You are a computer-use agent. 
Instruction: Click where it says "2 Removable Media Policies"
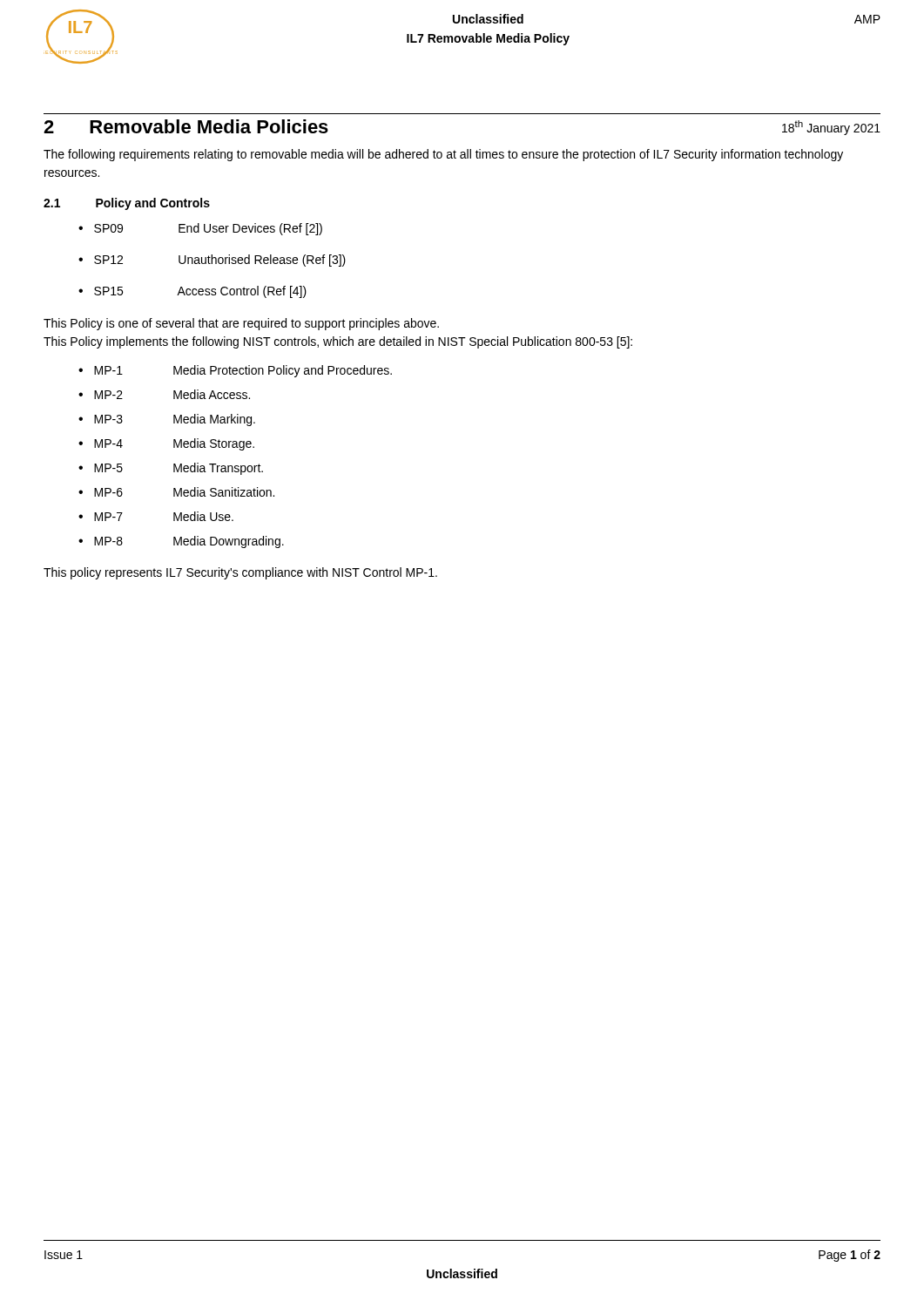click(186, 127)
